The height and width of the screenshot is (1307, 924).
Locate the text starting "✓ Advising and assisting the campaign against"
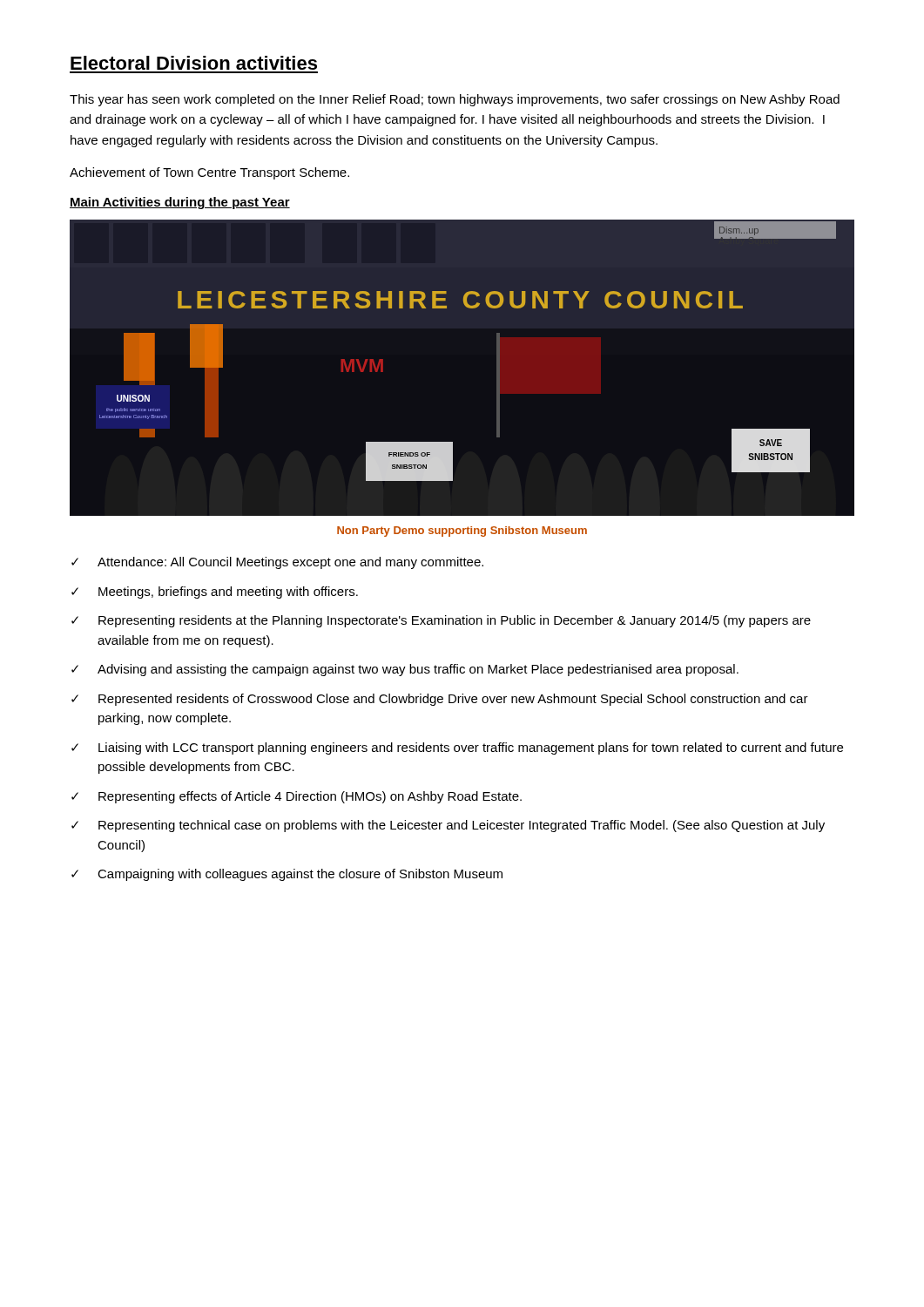(404, 669)
